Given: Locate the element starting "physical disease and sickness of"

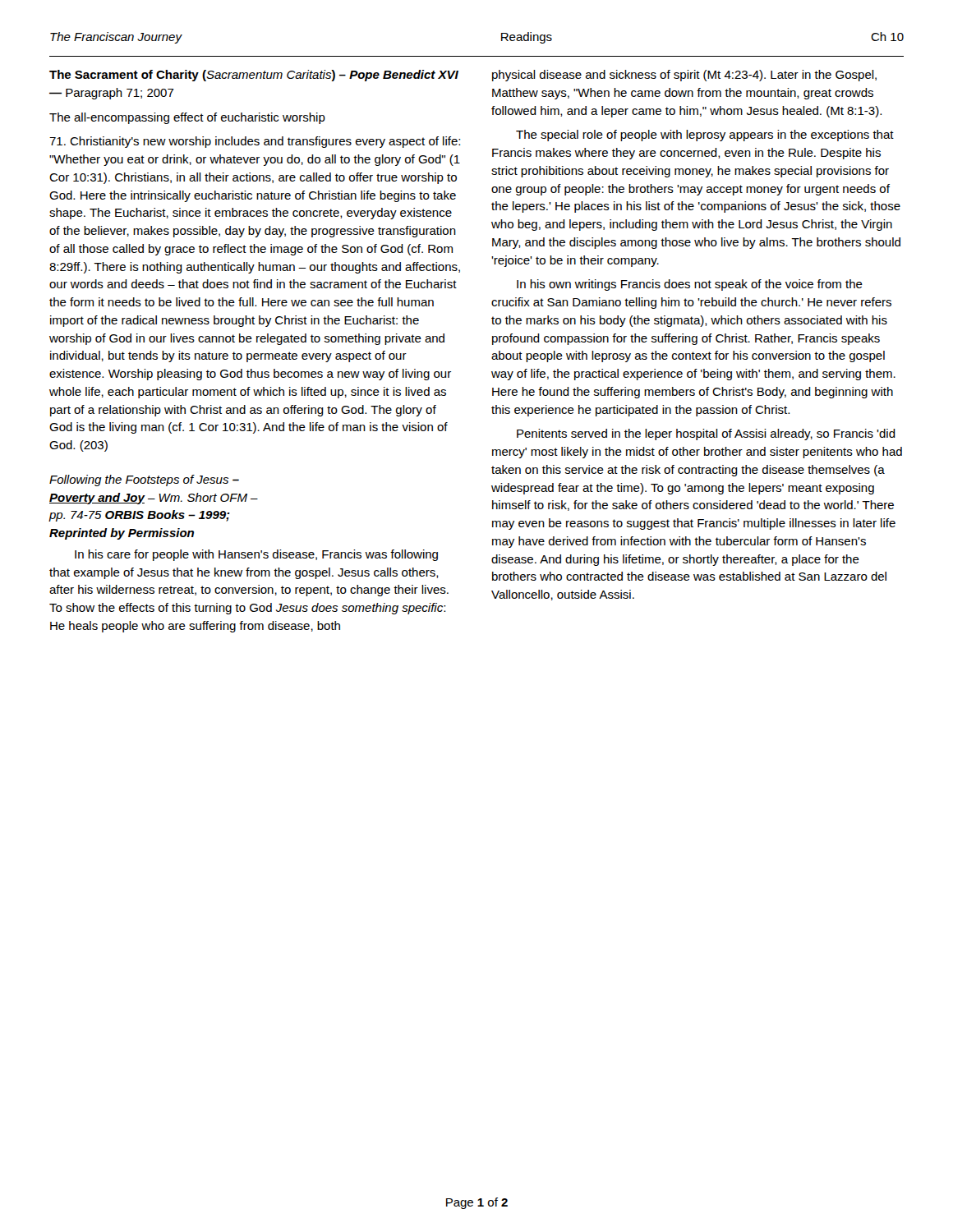Looking at the screenshot, I should click(698, 335).
